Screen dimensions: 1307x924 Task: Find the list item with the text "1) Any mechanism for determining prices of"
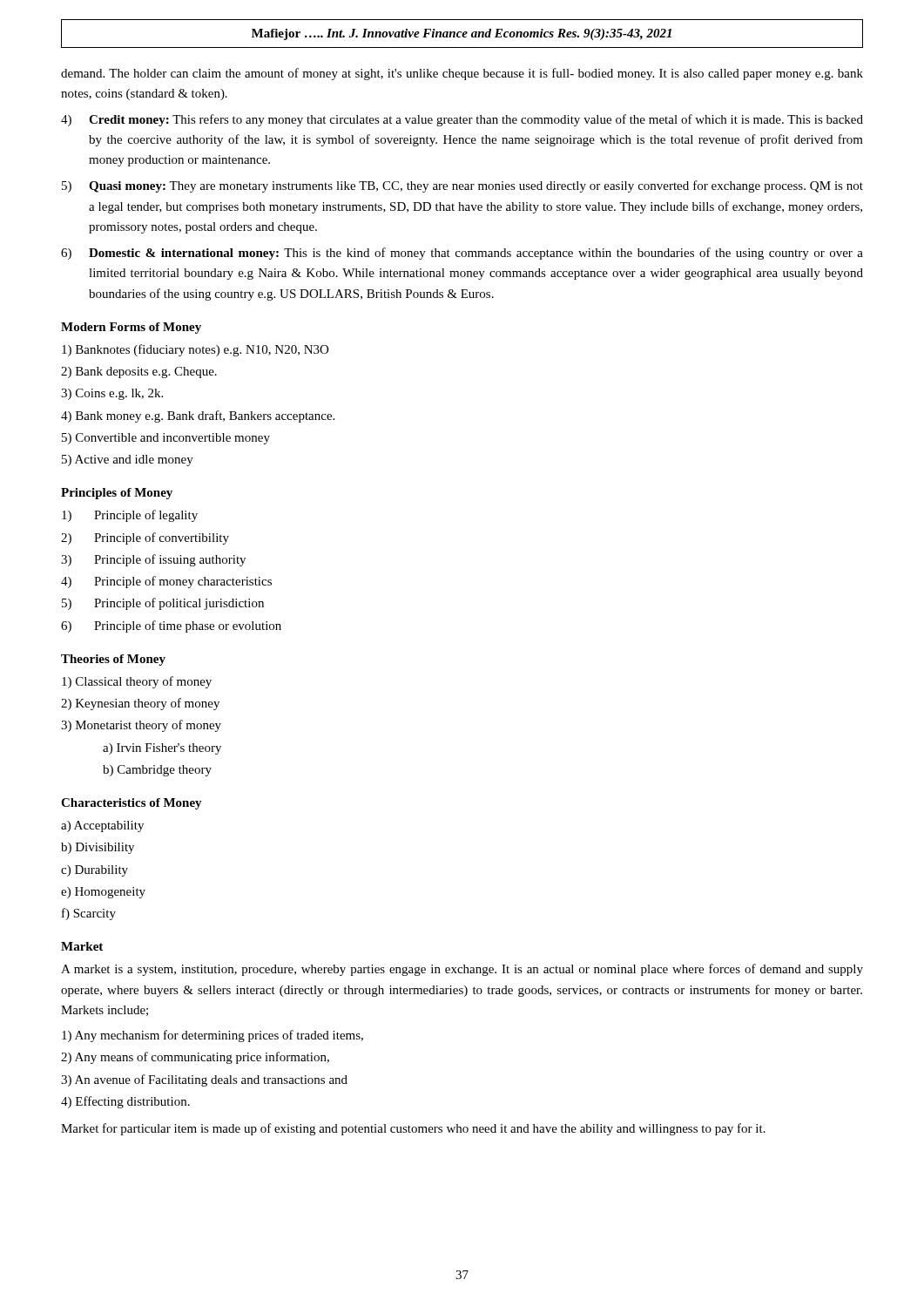tap(212, 1035)
